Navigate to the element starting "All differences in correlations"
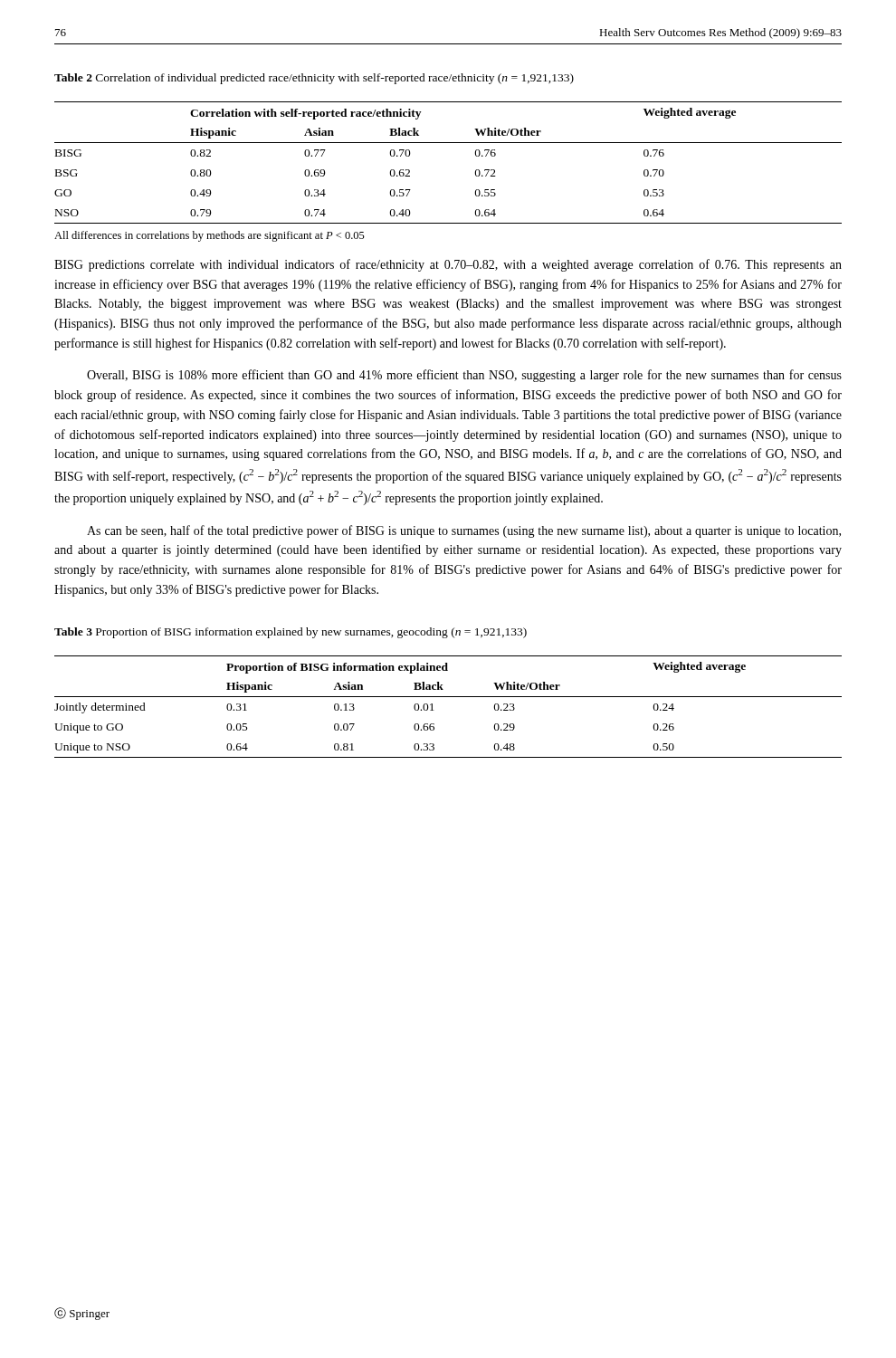 coord(209,235)
